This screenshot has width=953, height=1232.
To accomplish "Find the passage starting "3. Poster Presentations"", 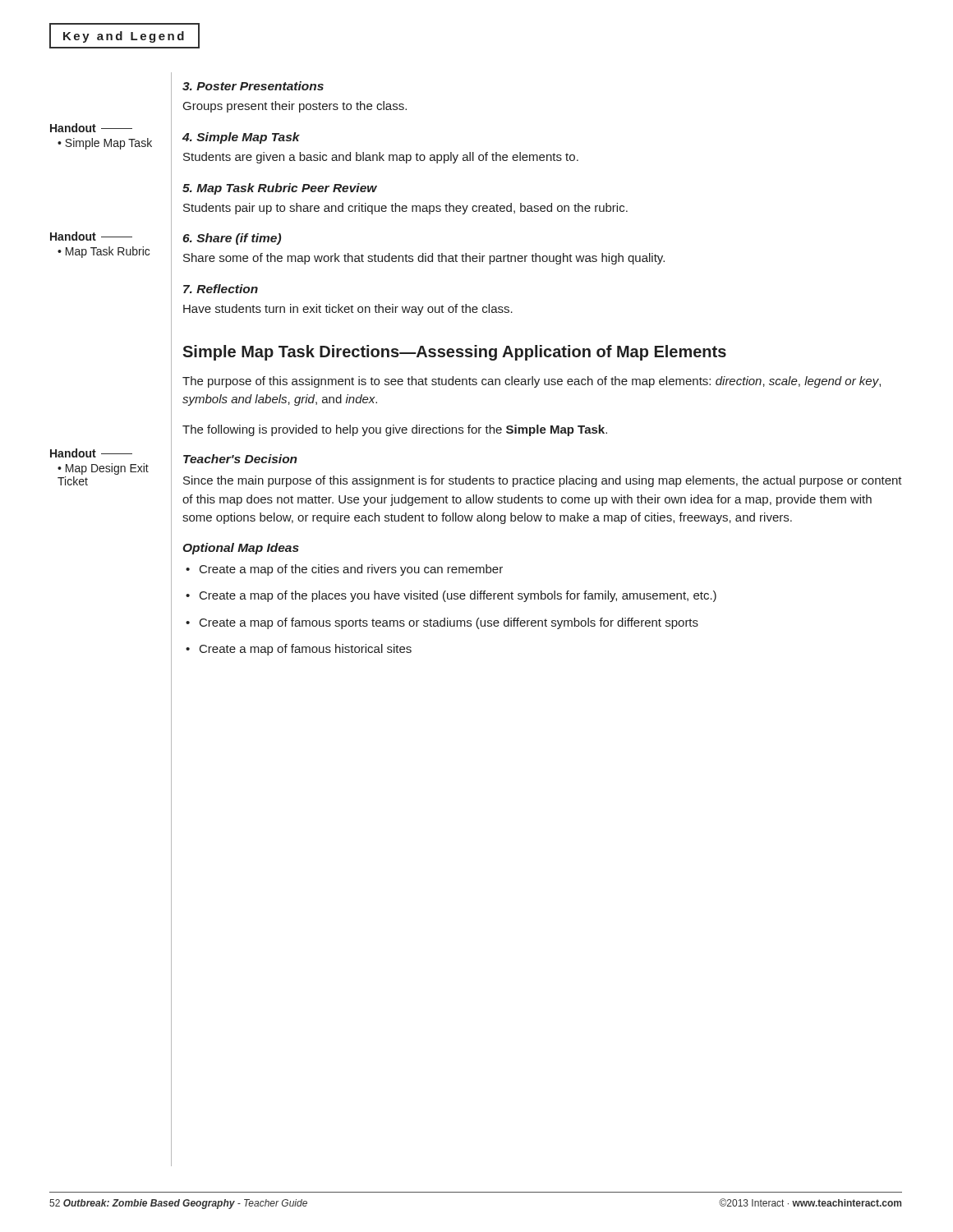I will point(253,86).
